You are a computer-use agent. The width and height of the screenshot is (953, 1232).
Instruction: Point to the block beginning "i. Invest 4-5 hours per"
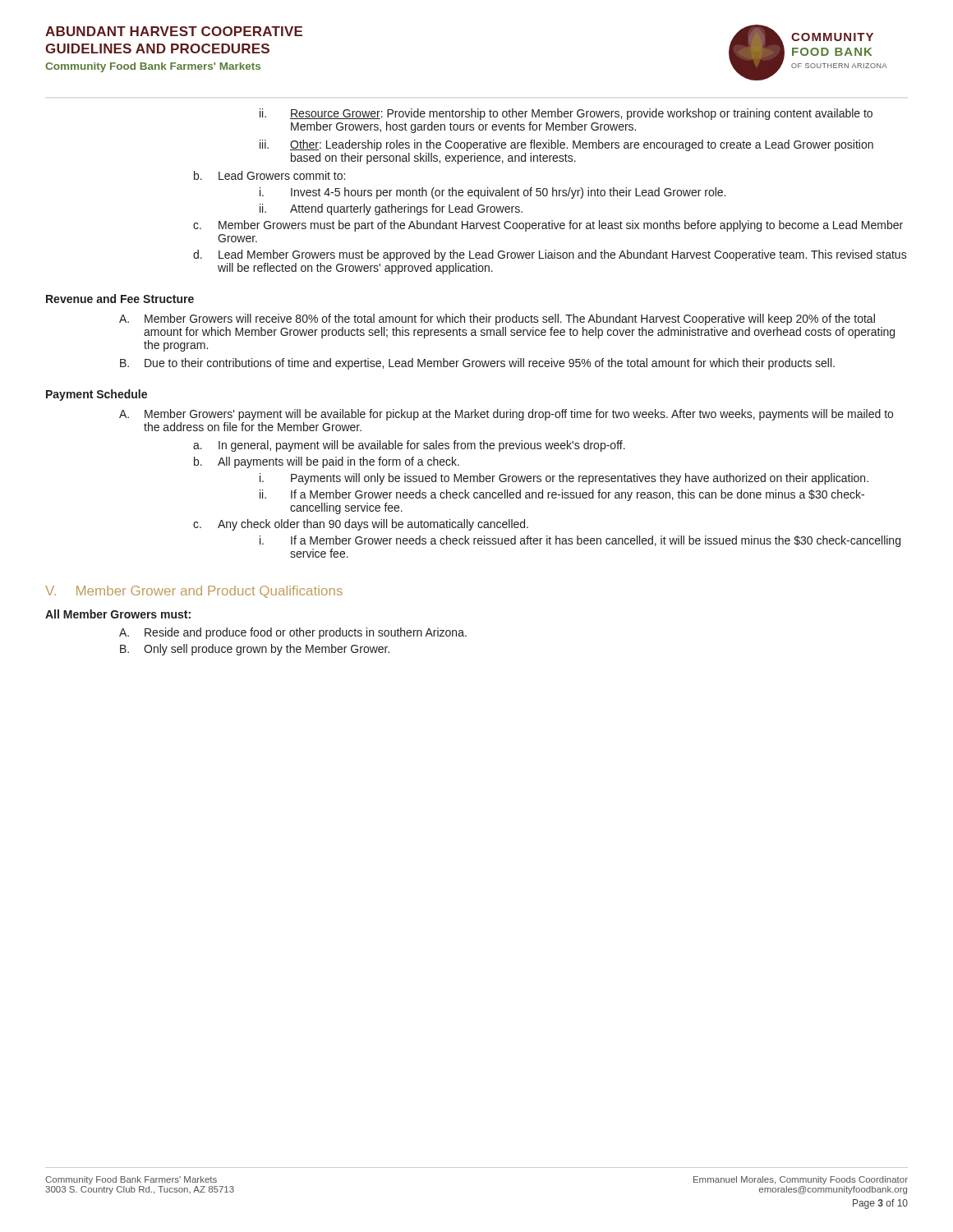click(583, 192)
